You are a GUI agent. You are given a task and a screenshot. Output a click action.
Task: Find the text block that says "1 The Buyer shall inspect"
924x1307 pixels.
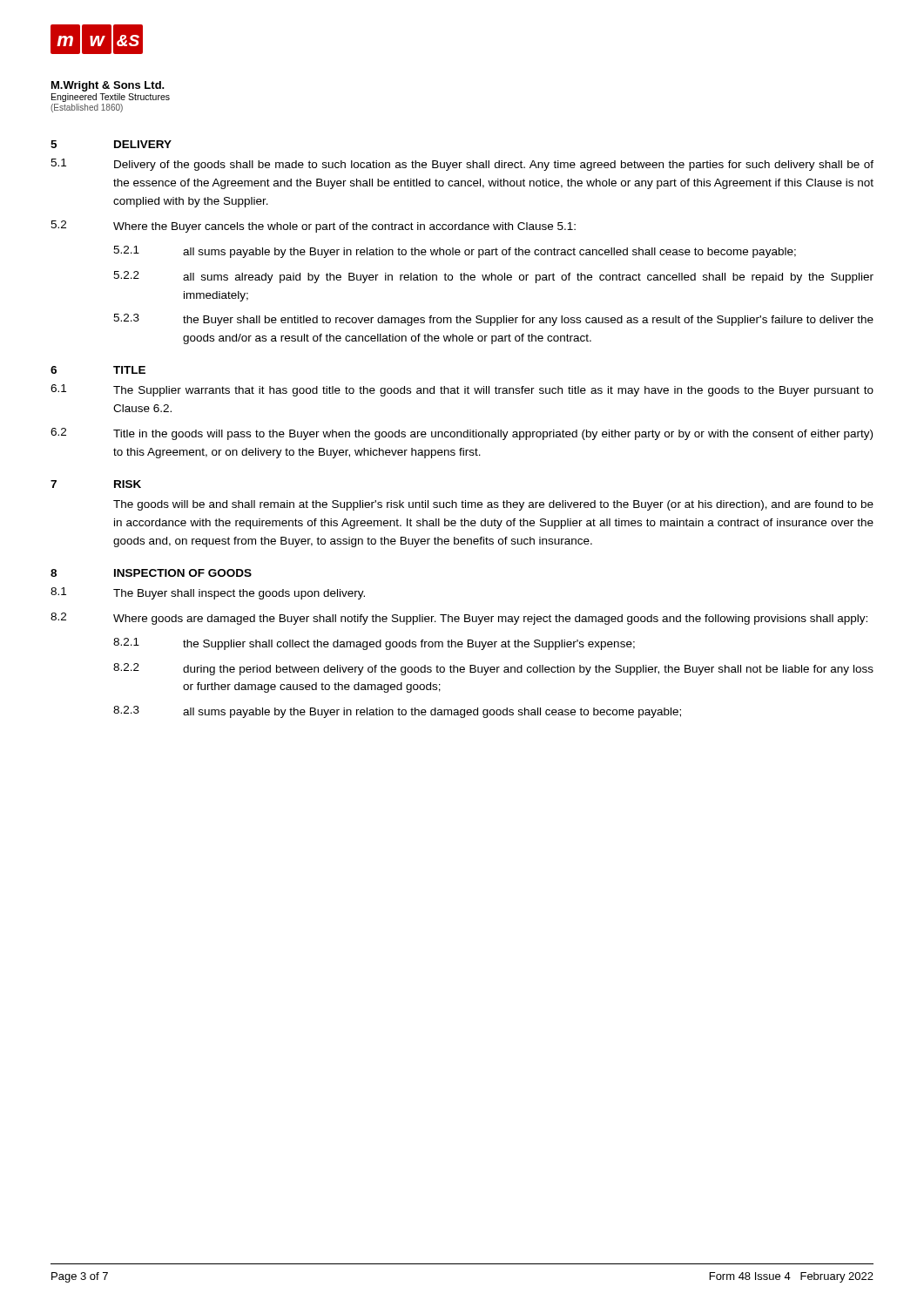208,593
